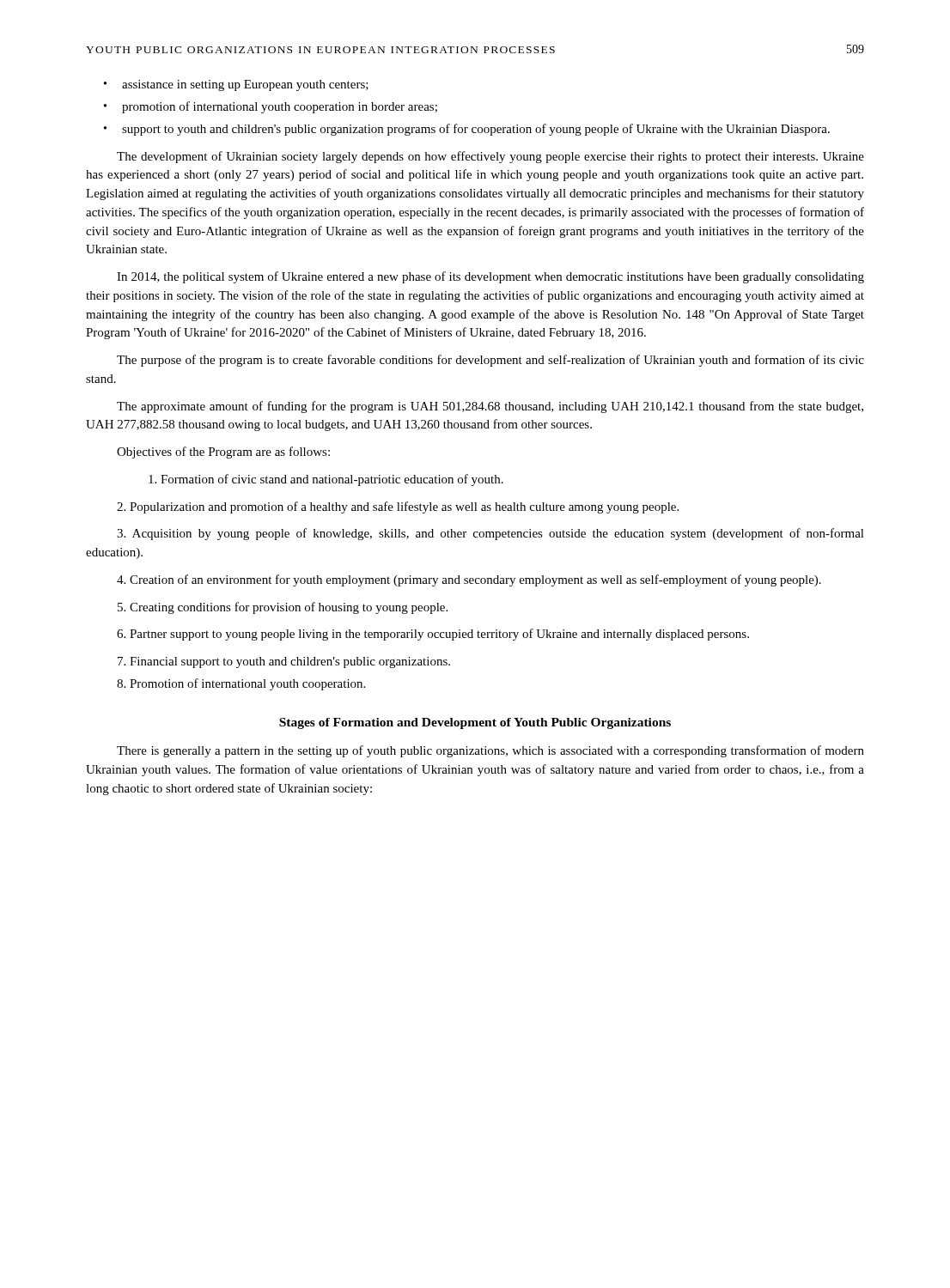Point to the passage starting "Formation of civic stand and national-patriotic education of"
The height and width of the screenshot is (1288, 950).
(326, 479)
